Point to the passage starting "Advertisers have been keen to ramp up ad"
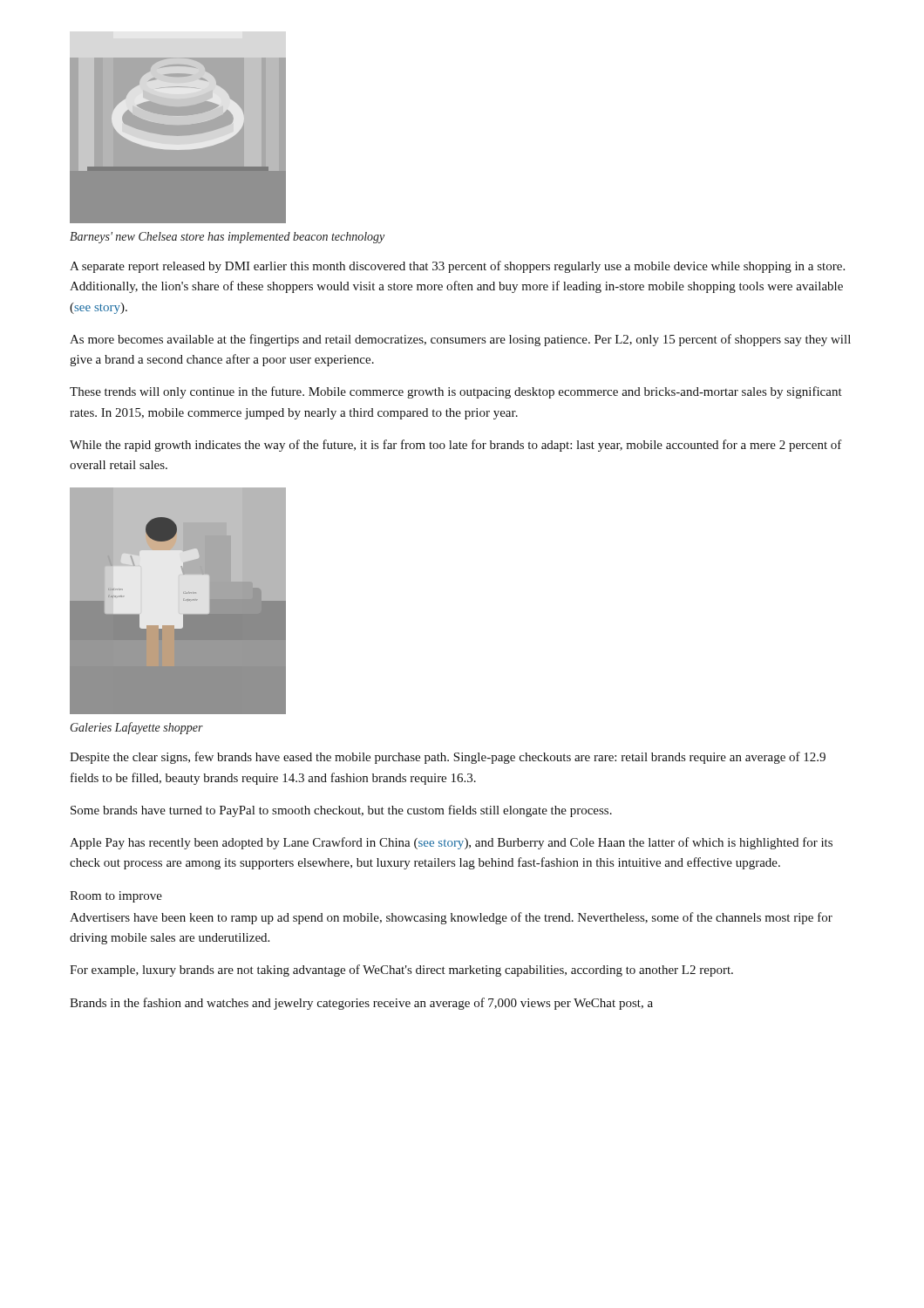 click(451, 927)
